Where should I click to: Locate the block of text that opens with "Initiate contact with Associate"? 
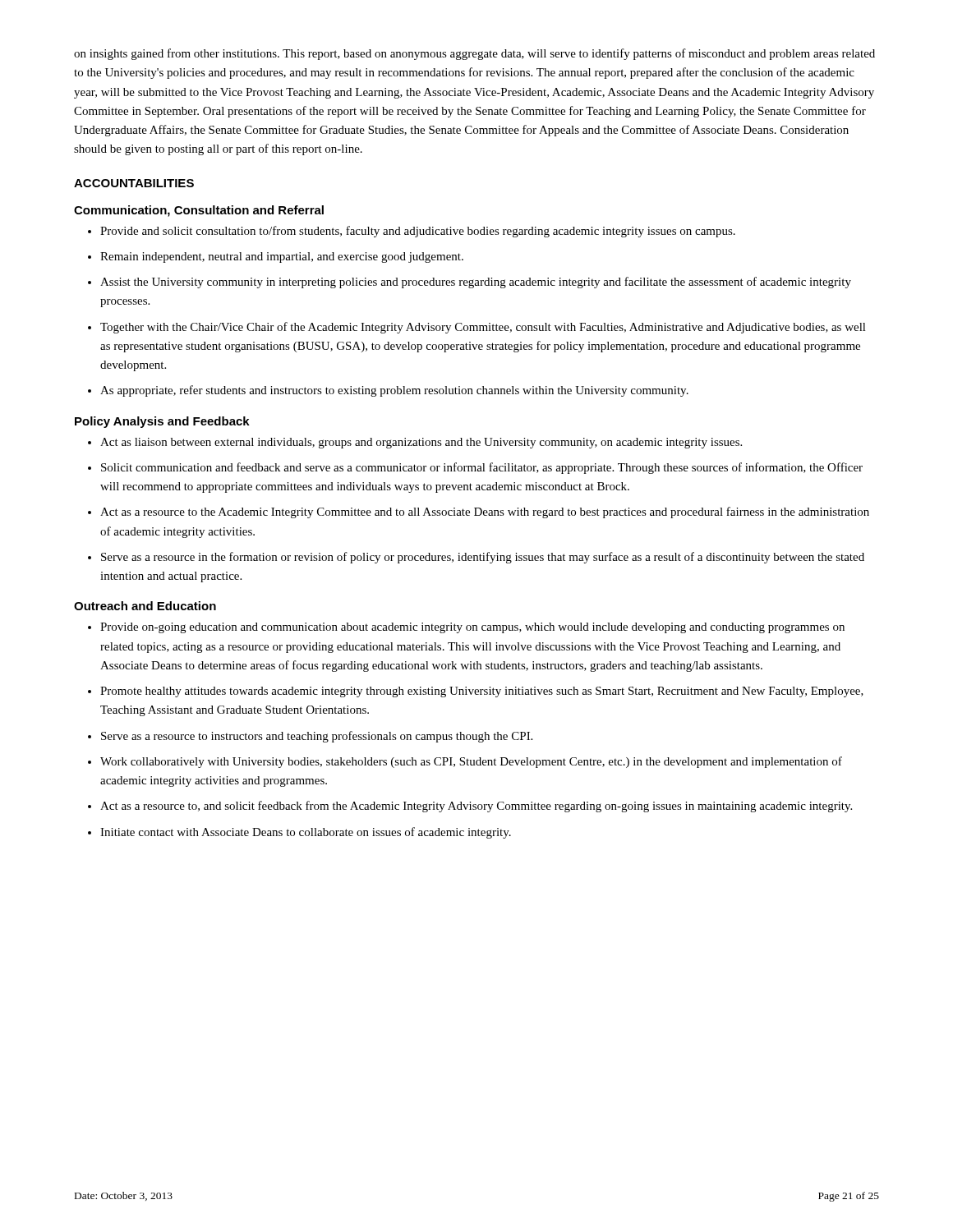click(x=476, y=832)
